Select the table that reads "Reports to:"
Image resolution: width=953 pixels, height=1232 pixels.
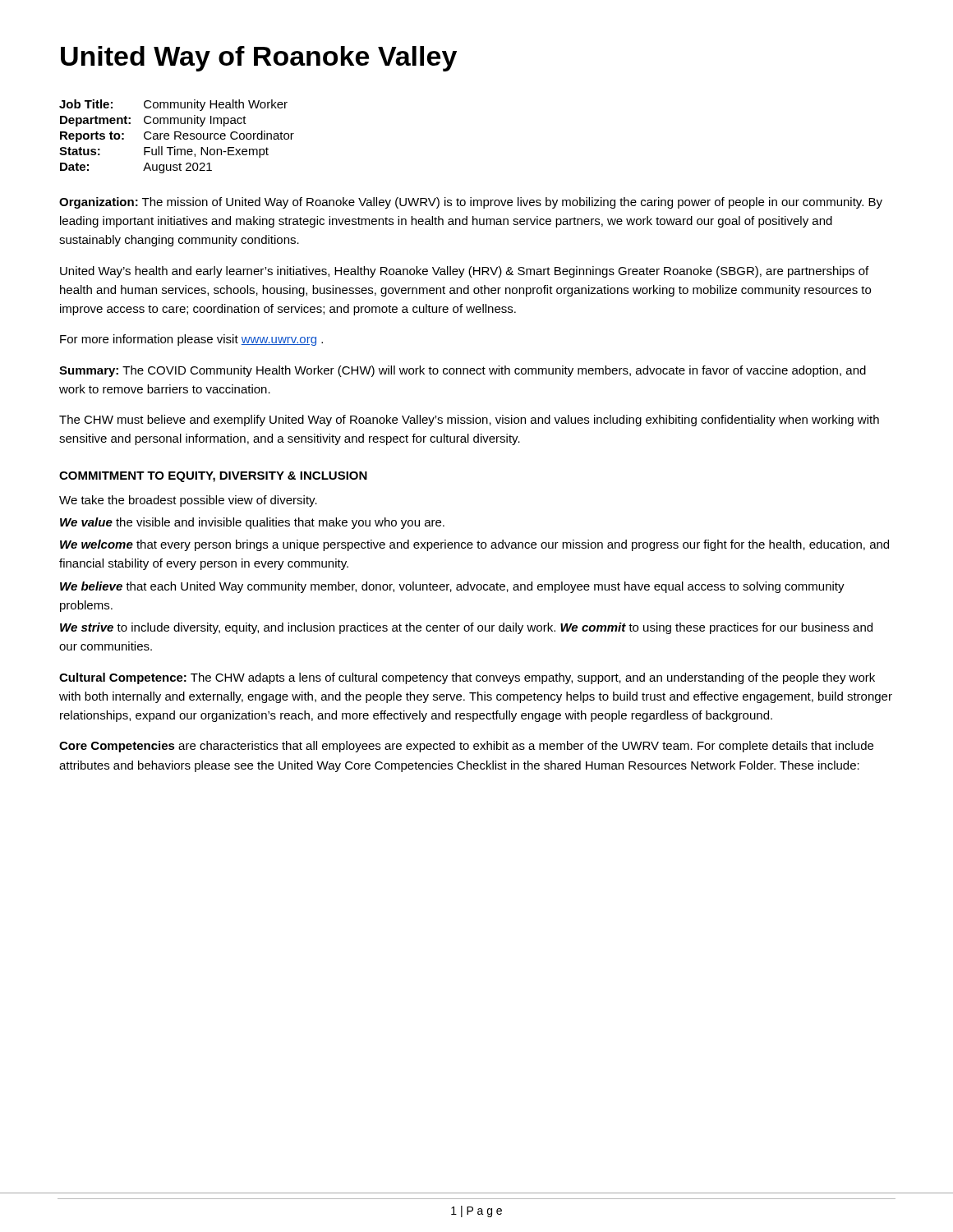[476, 135]
